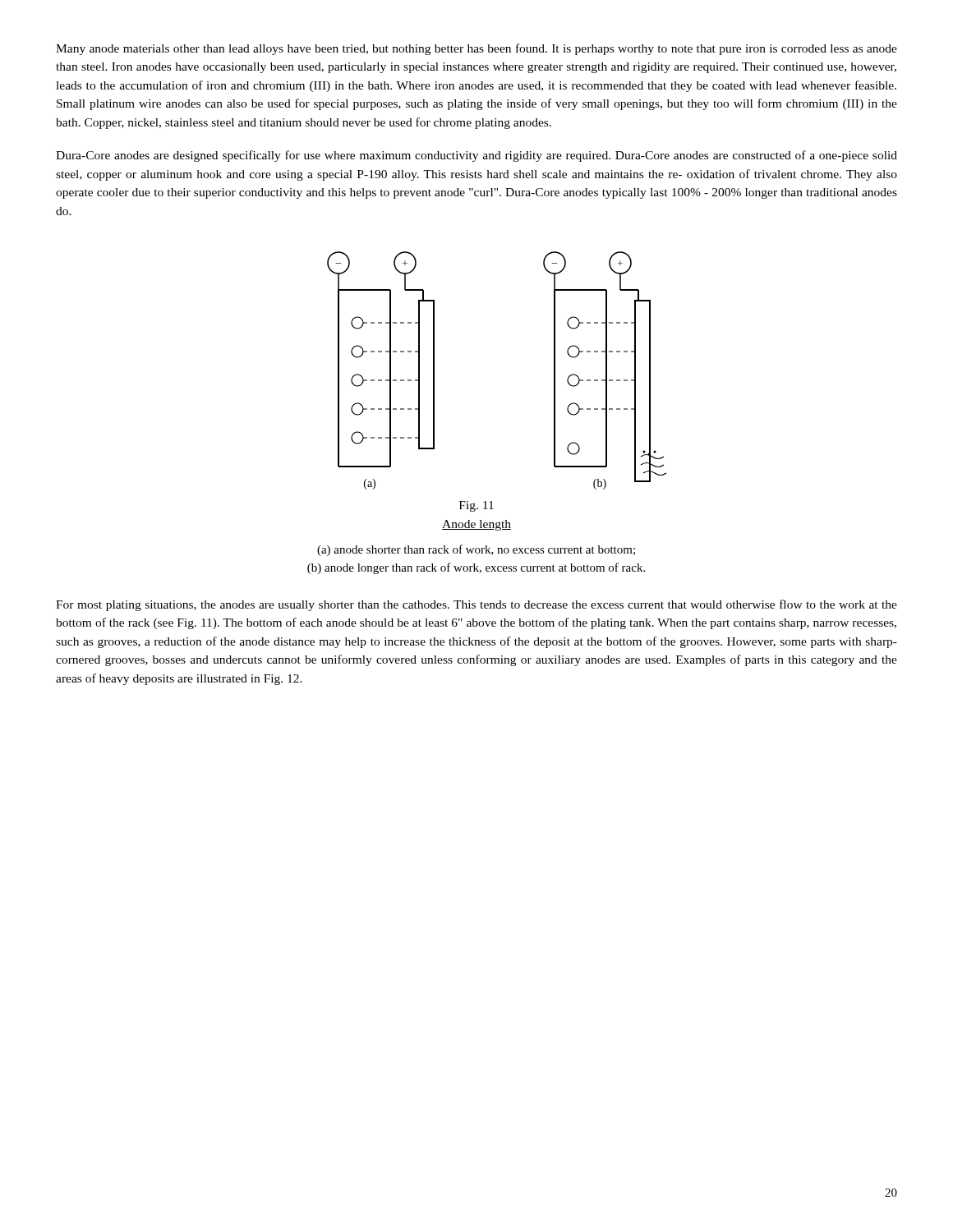Viewport: 953px width, 1232px height.
Task: Navigate to the passage starting "For most plating situations, the"
Action: [476, 641]
